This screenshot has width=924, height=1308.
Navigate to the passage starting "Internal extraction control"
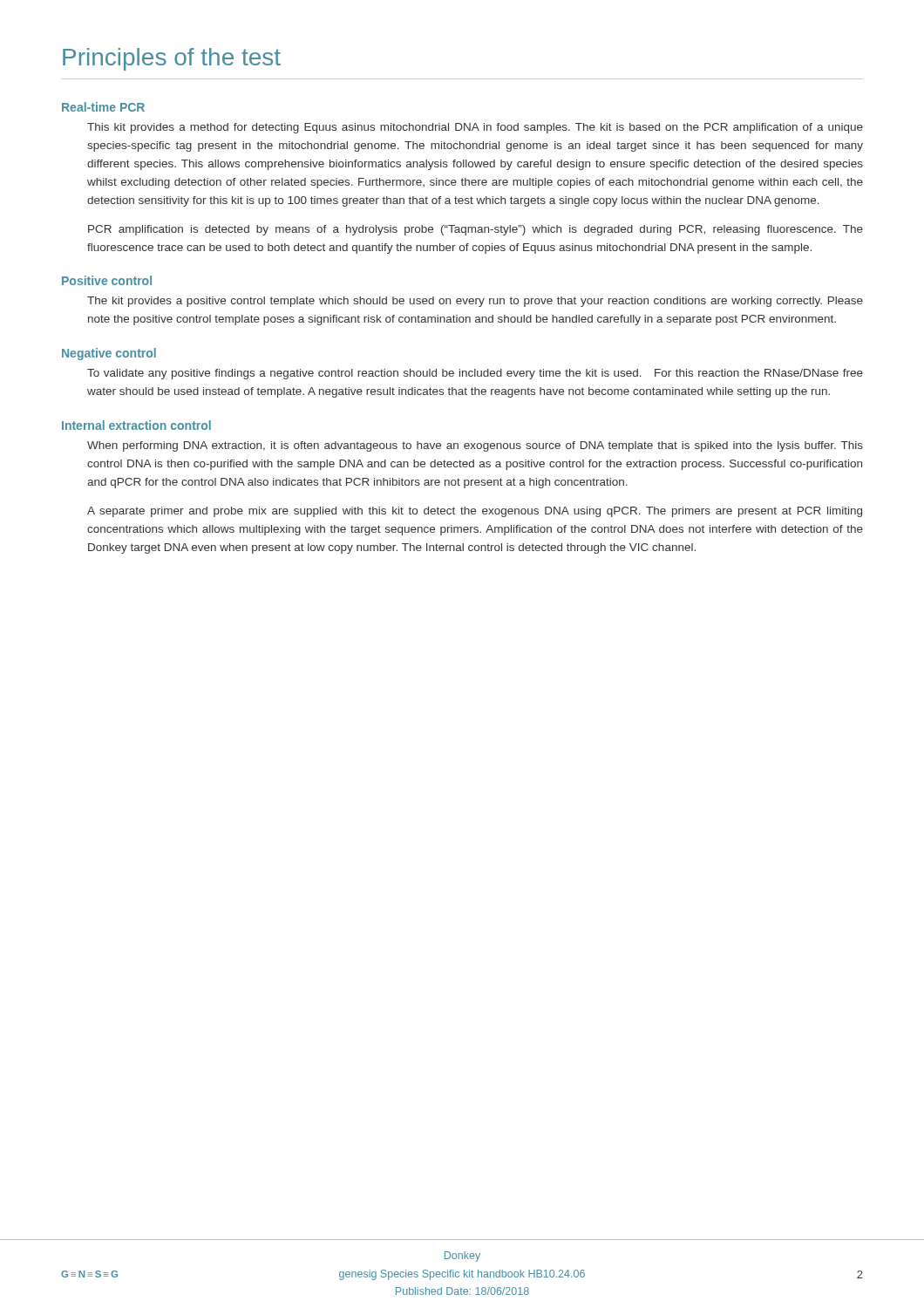coord(136,426)
